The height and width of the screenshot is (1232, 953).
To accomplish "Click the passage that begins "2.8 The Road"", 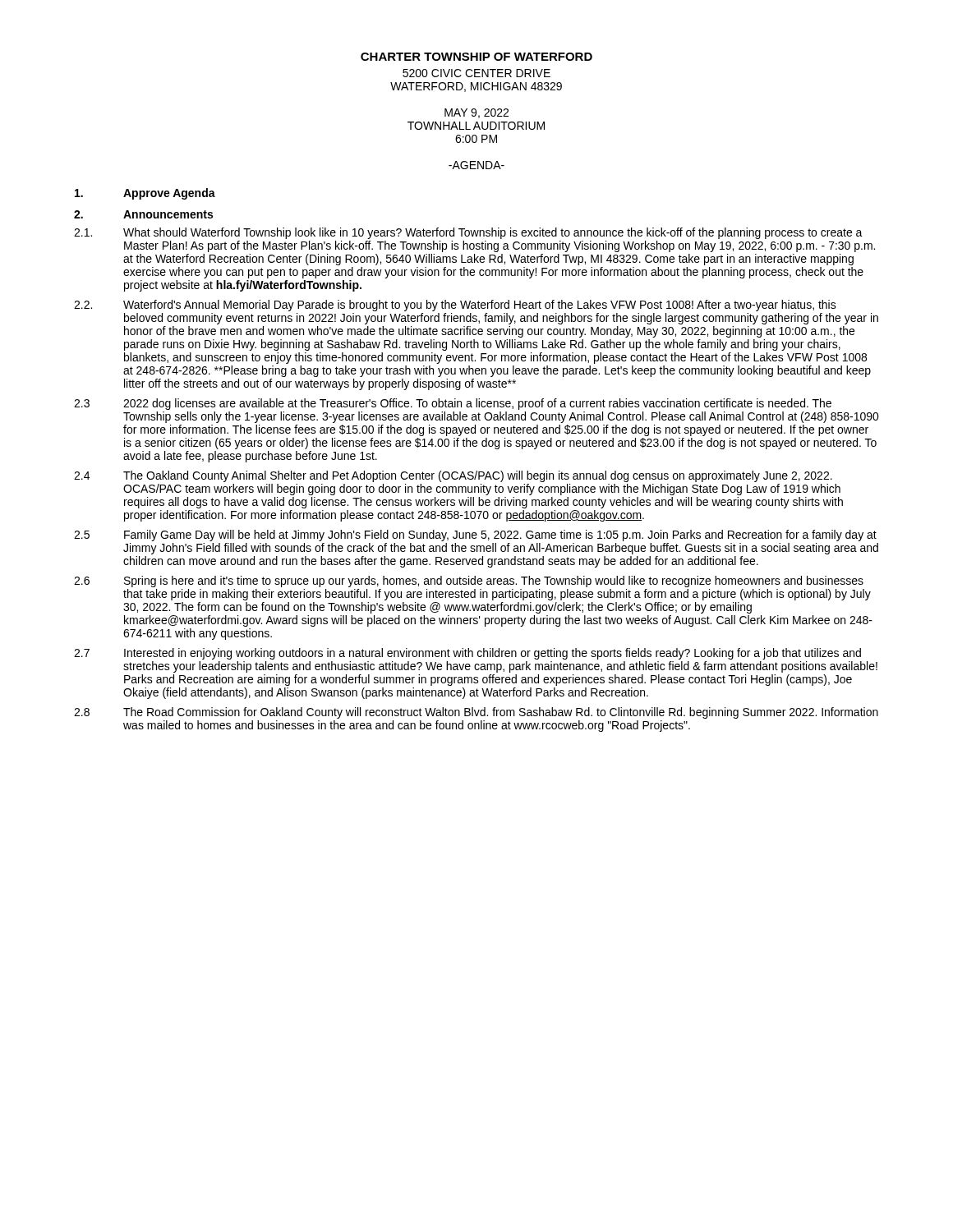I will tap(476, 719).
